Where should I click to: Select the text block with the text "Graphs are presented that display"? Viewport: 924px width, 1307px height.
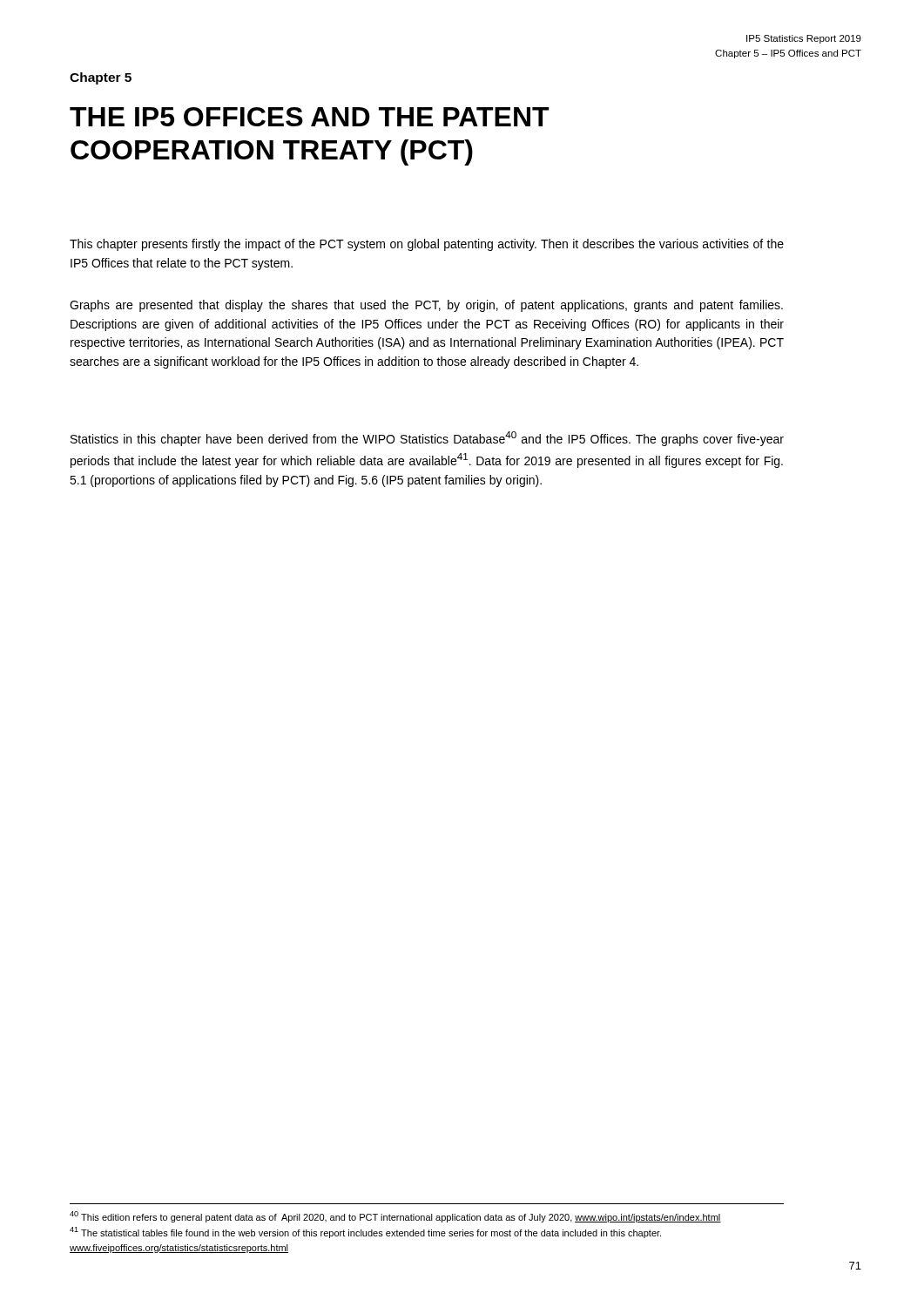coord(427,333)
